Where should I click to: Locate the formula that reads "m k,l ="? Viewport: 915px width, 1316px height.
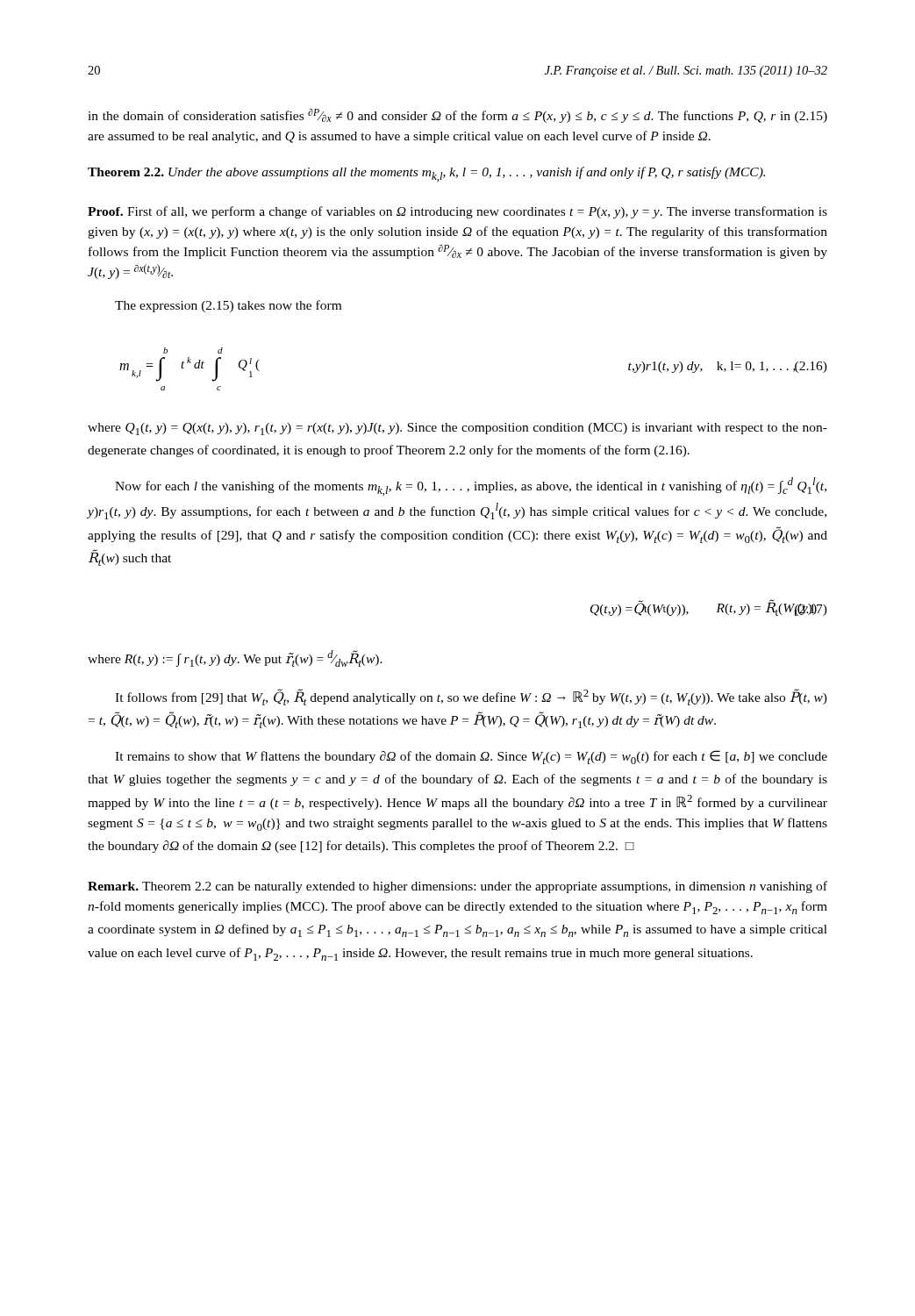[x=165, y=350]
